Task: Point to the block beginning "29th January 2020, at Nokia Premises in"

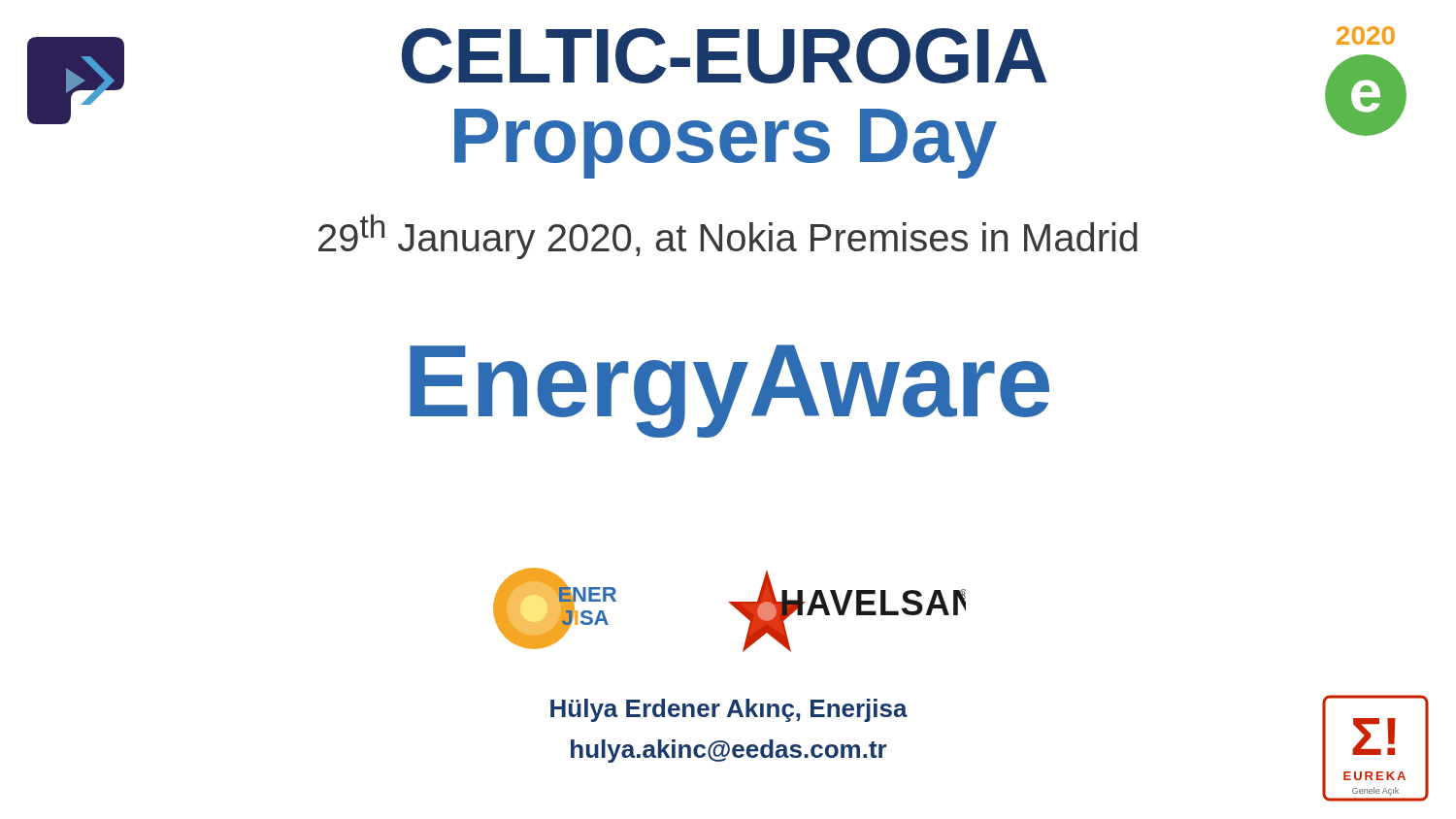Action: pyautogui.click(x=728, y=234)
